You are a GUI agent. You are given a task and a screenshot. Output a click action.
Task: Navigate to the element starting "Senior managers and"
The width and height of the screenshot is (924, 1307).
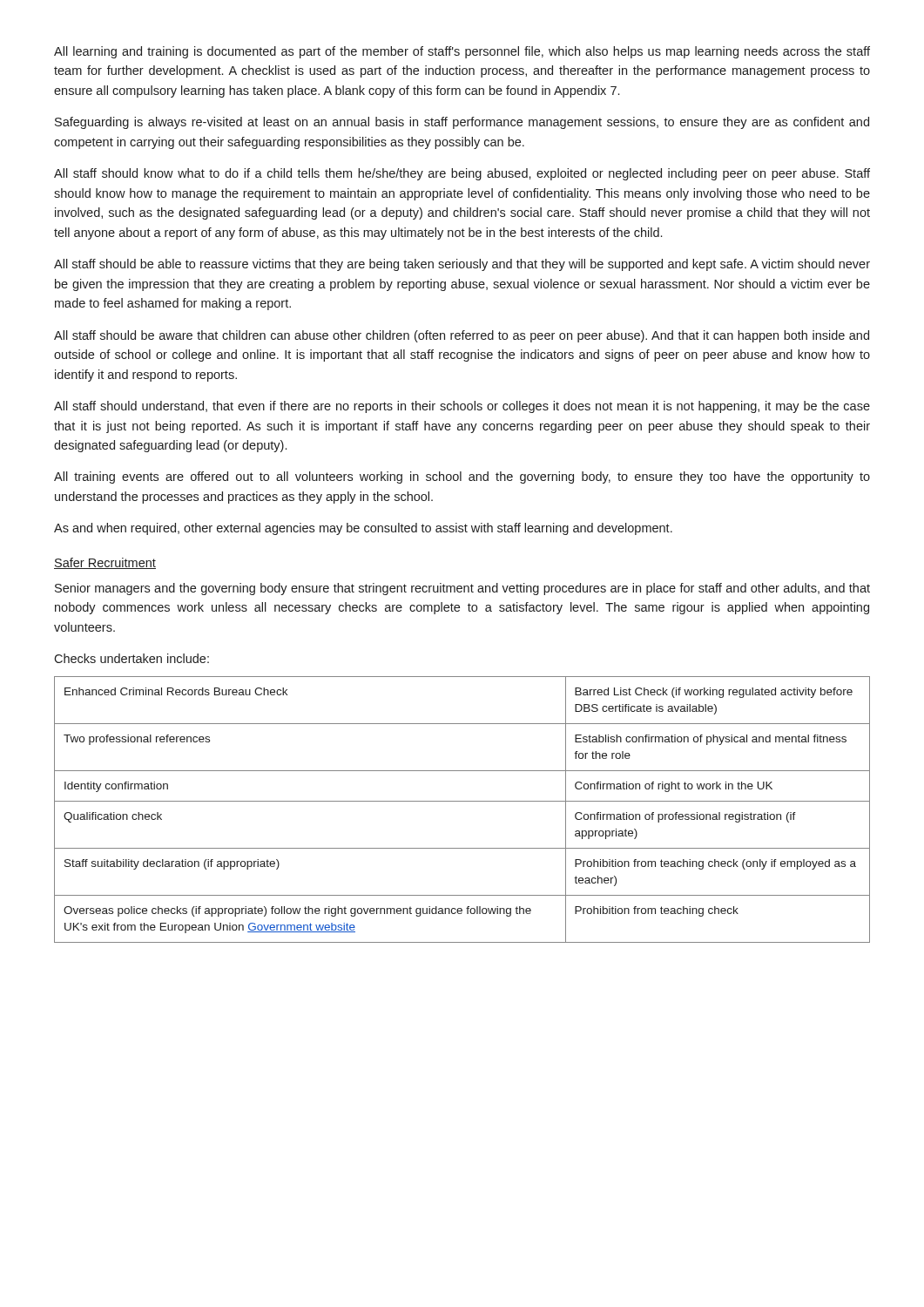(x=462, y=608)
